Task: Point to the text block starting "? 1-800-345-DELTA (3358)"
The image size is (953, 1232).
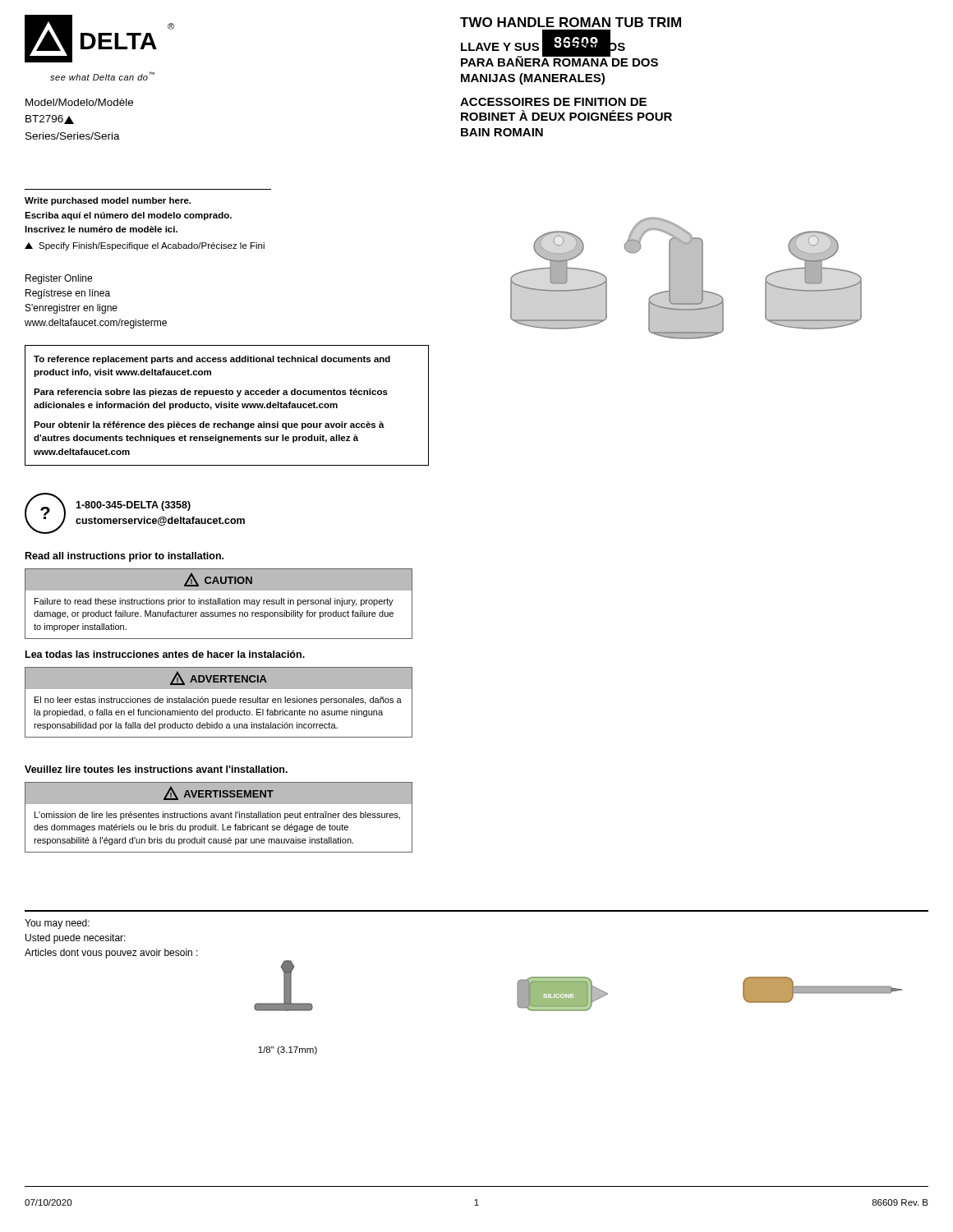Action: point(135,513)
